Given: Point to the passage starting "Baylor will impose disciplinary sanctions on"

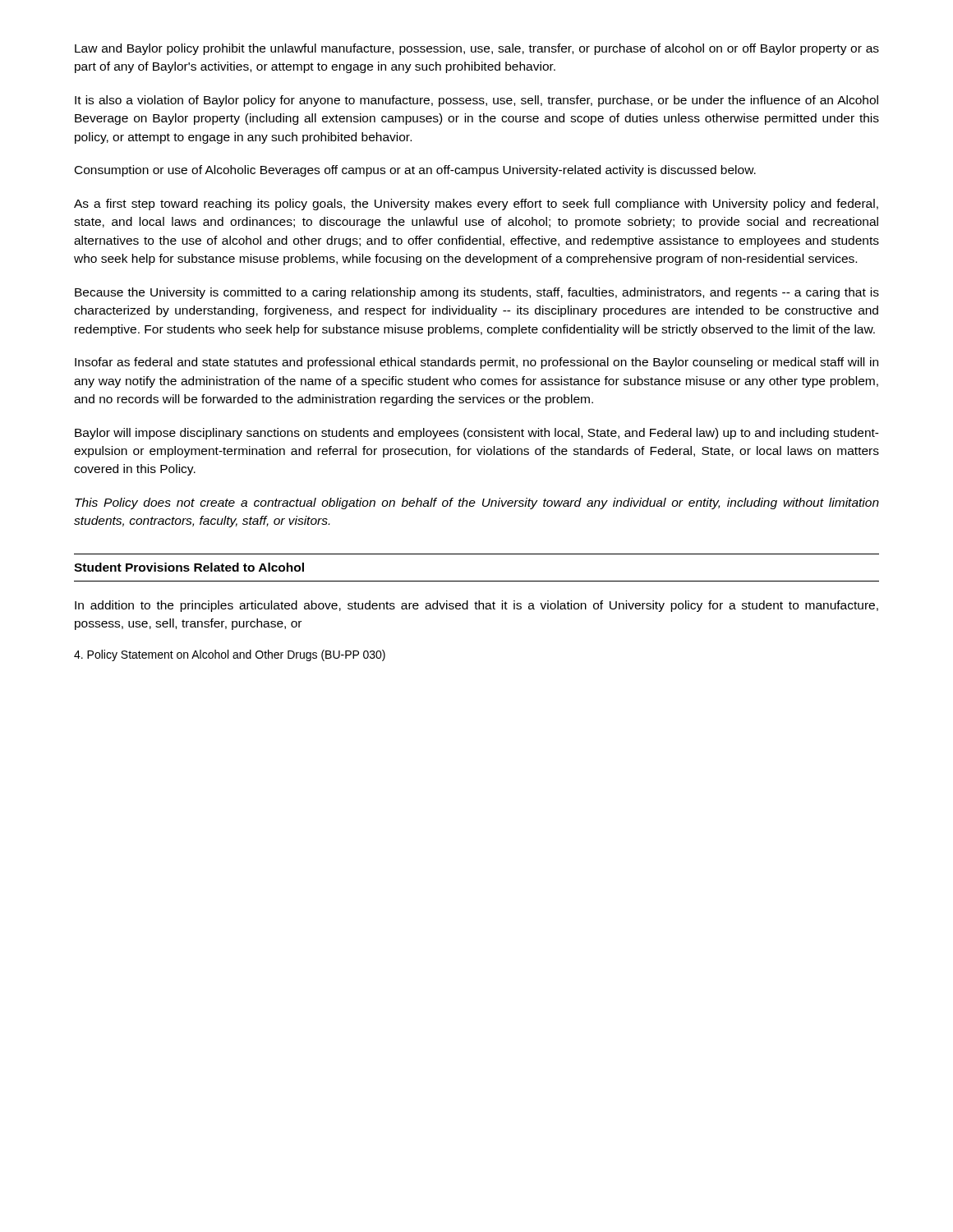Looking at the screenshot, I should pyautogui.click(x=476, y=450).
